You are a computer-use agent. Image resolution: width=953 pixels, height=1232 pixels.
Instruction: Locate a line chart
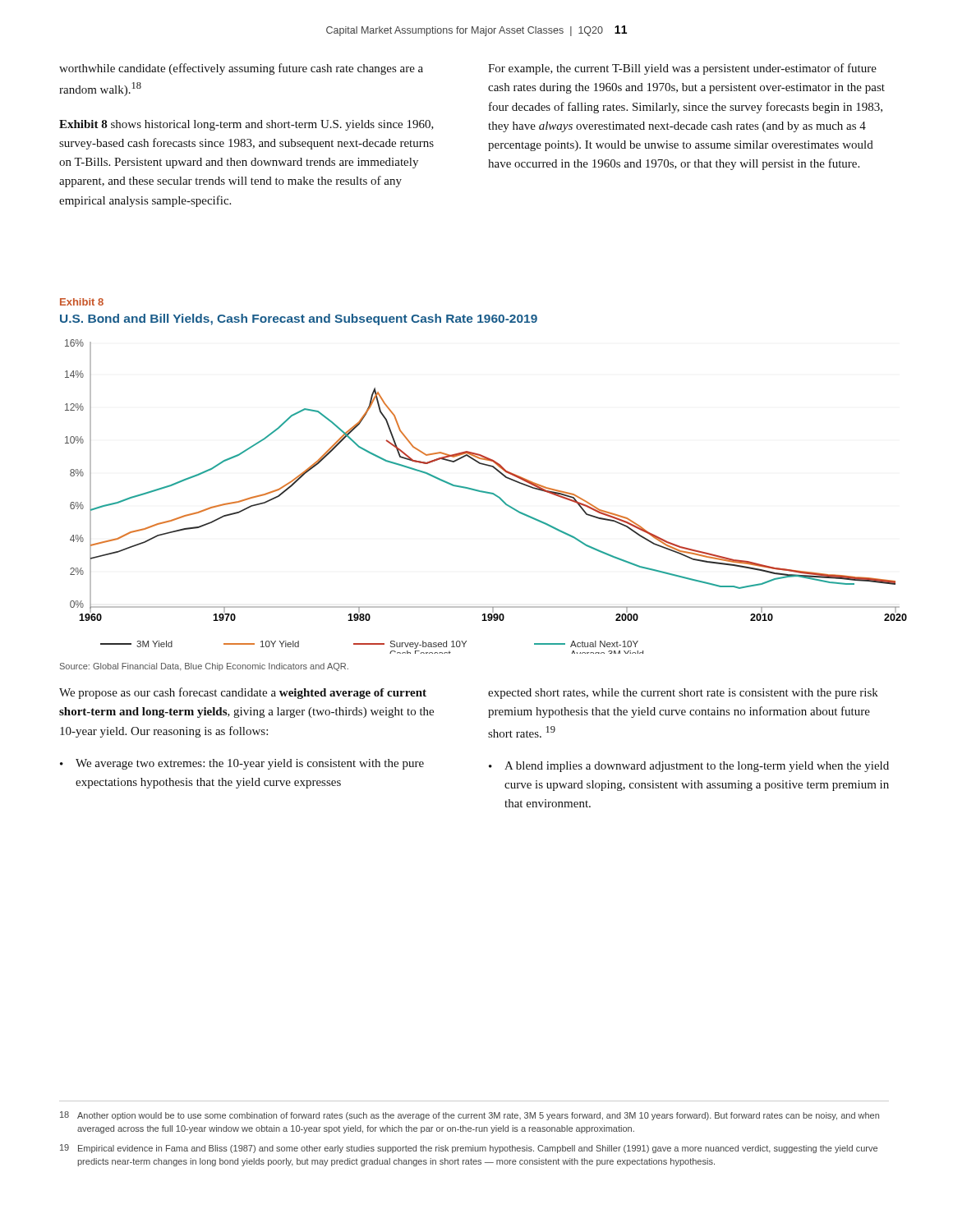pyautogui.click(x=485, y=494)
